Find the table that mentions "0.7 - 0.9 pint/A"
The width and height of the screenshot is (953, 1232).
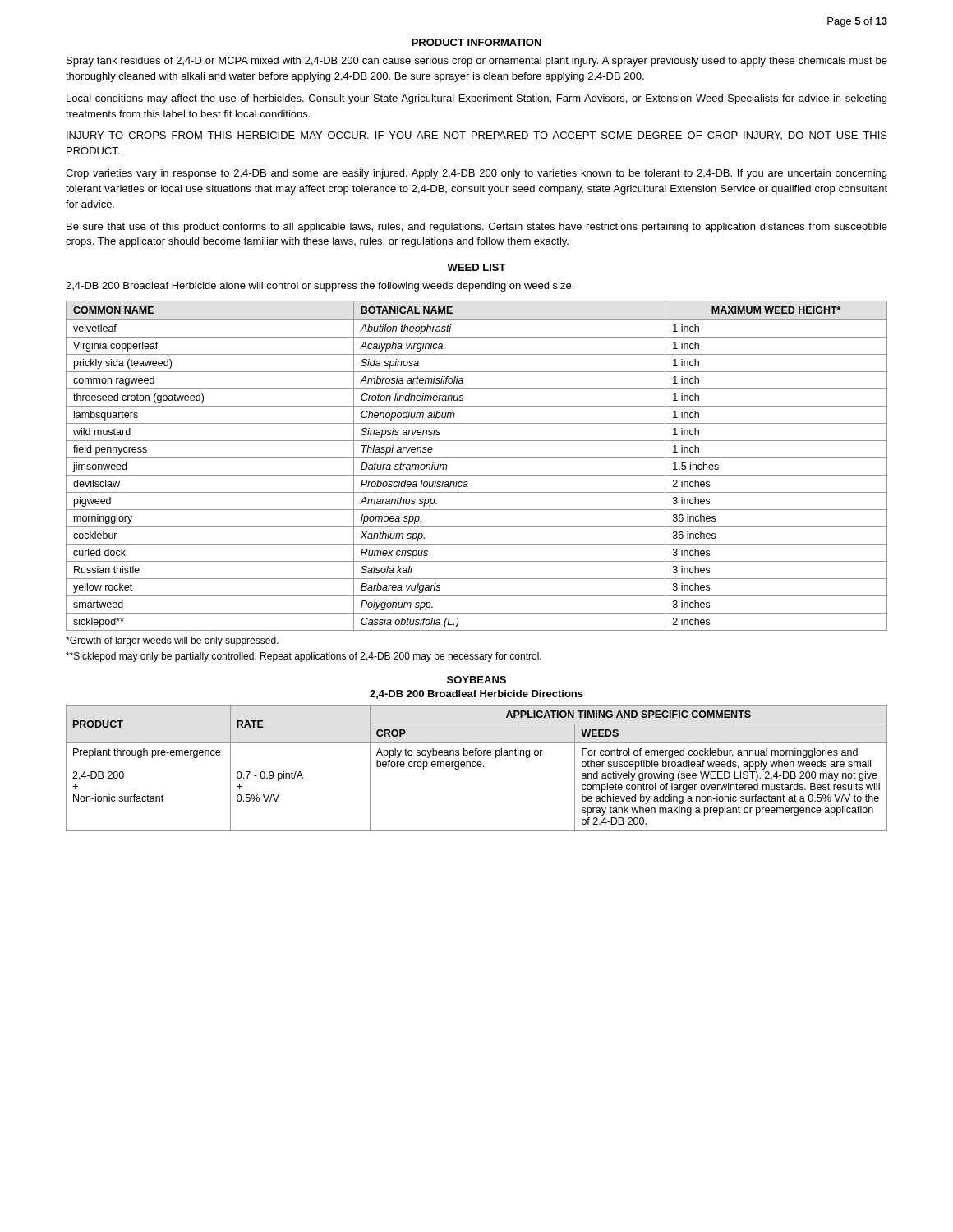tap(476, 768)
